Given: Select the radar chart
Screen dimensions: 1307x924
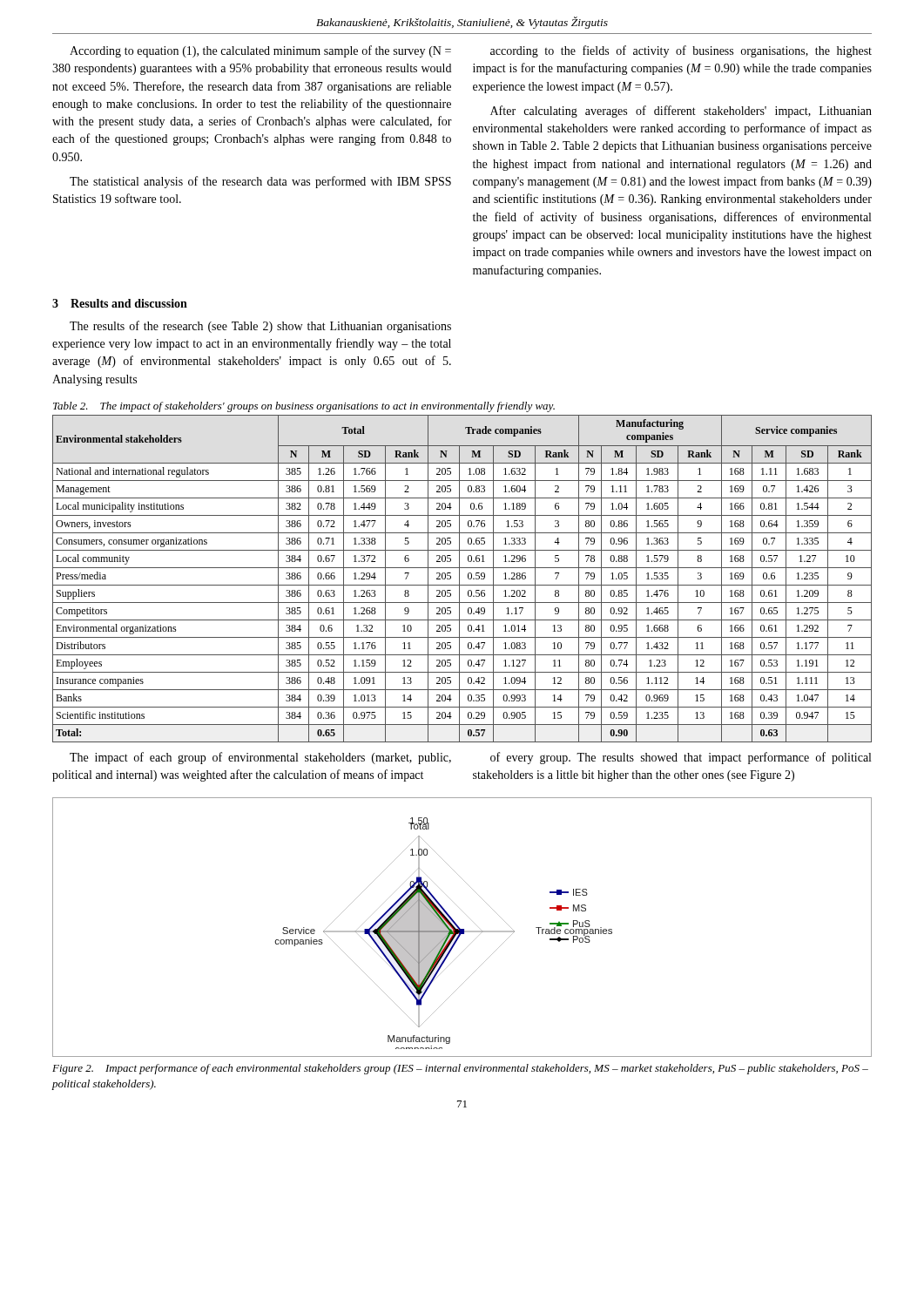Looking at the screenshot, I should click(x=462, y=927).
